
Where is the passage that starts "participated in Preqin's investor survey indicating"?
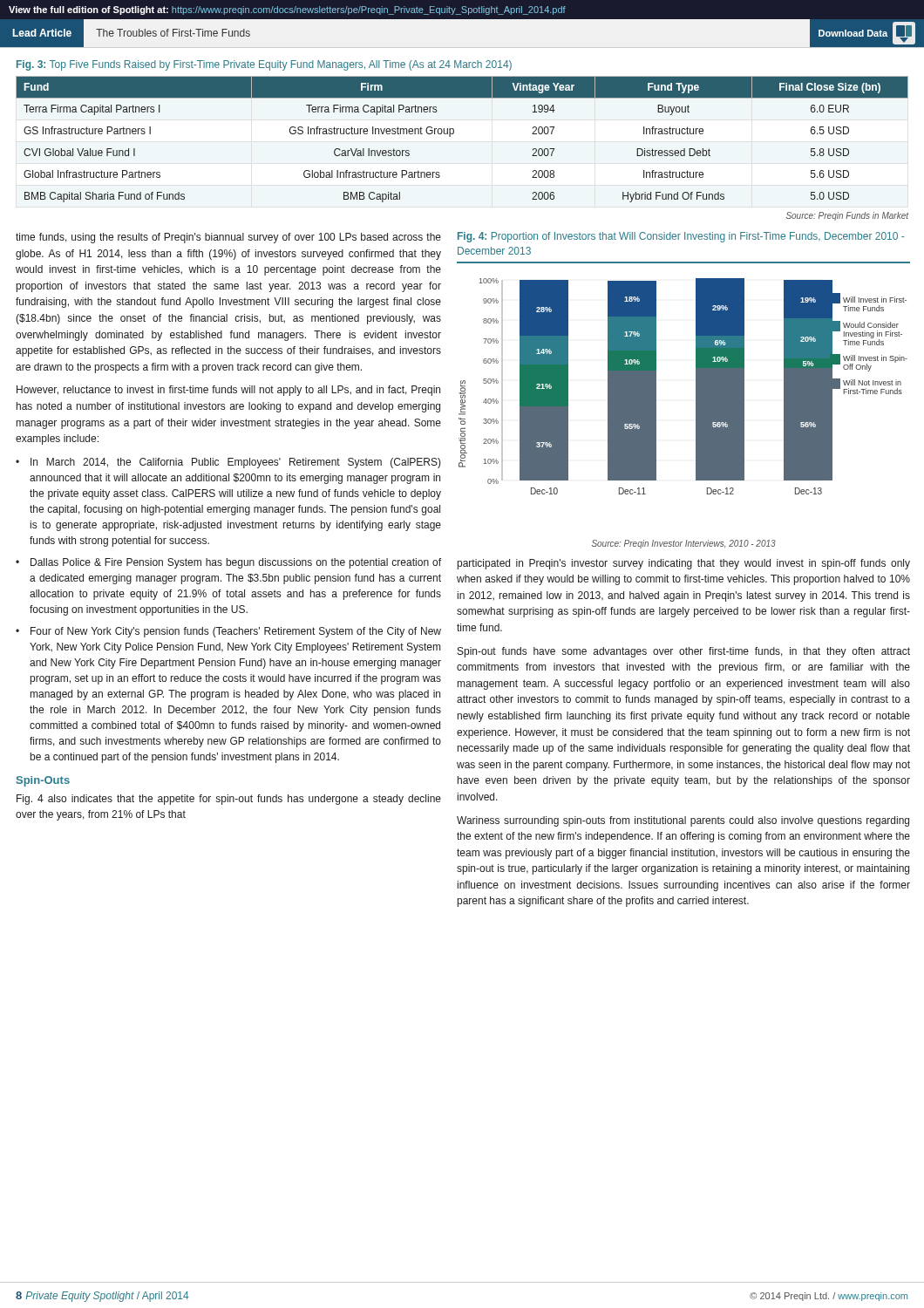point(683,595)
